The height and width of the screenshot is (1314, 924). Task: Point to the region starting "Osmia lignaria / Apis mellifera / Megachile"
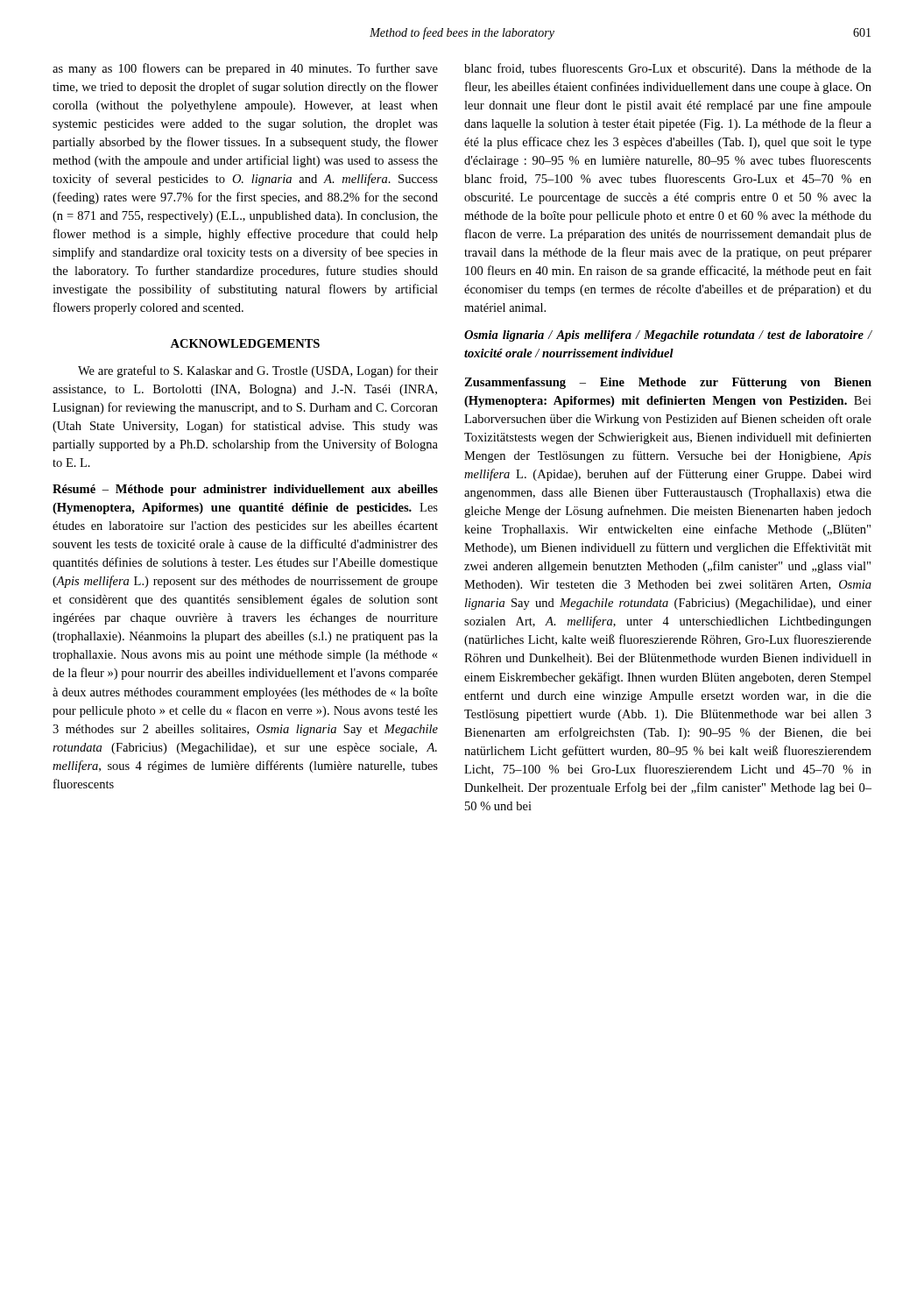(x=668, y=344)
